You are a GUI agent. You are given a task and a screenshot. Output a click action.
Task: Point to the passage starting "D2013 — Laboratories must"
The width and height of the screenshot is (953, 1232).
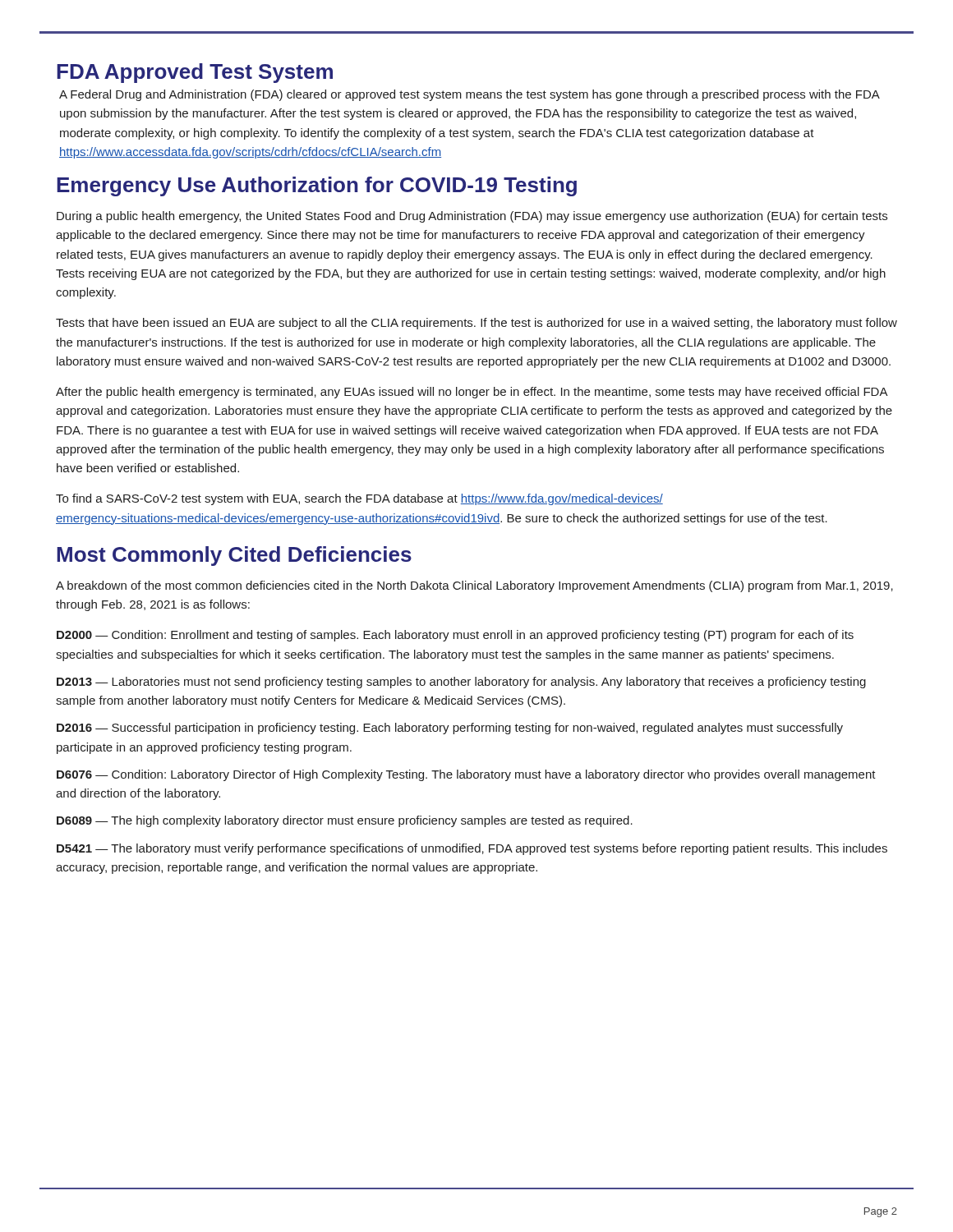(x=461, y=691)
